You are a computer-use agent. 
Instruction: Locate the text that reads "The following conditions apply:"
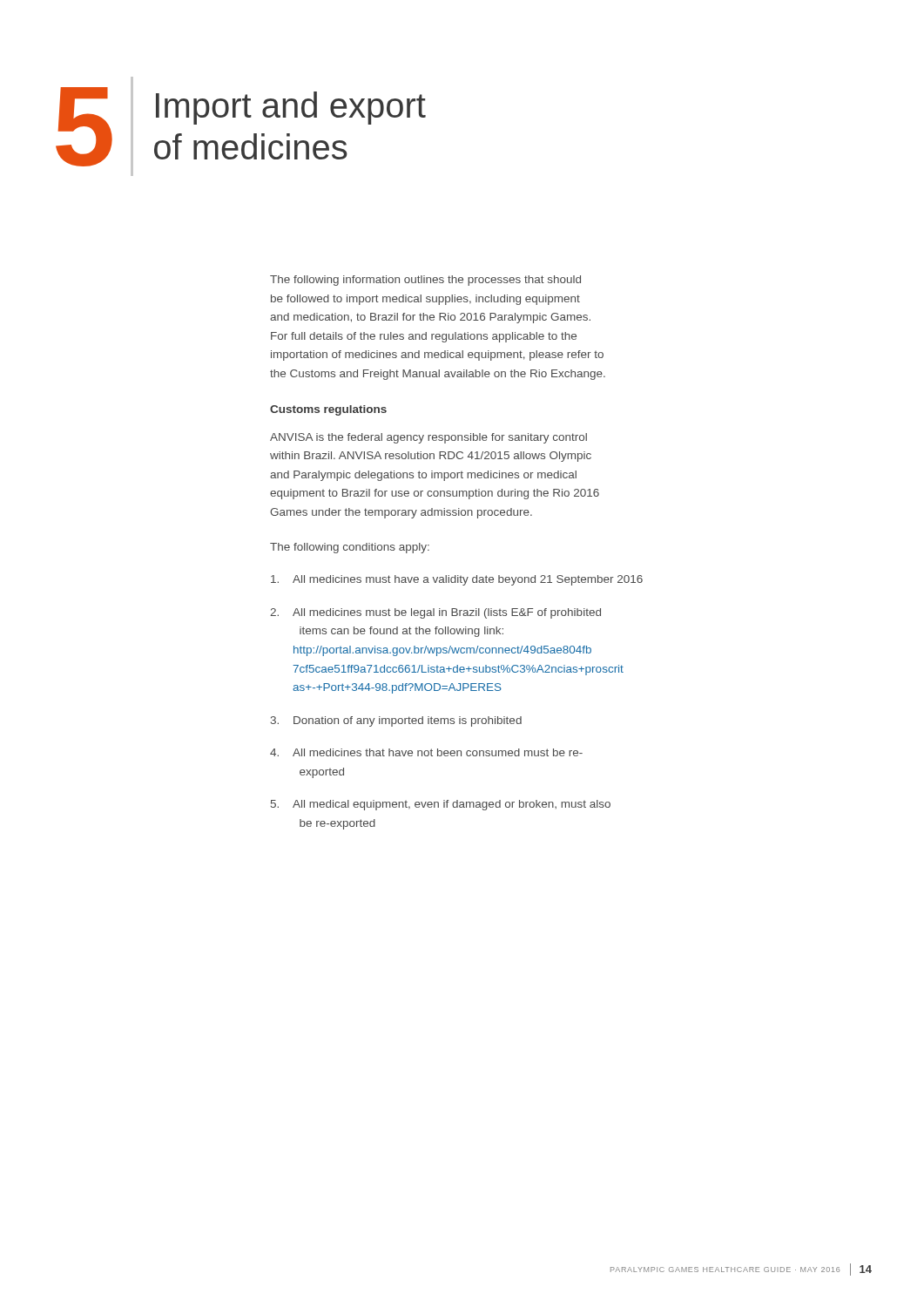pos(350,546)
